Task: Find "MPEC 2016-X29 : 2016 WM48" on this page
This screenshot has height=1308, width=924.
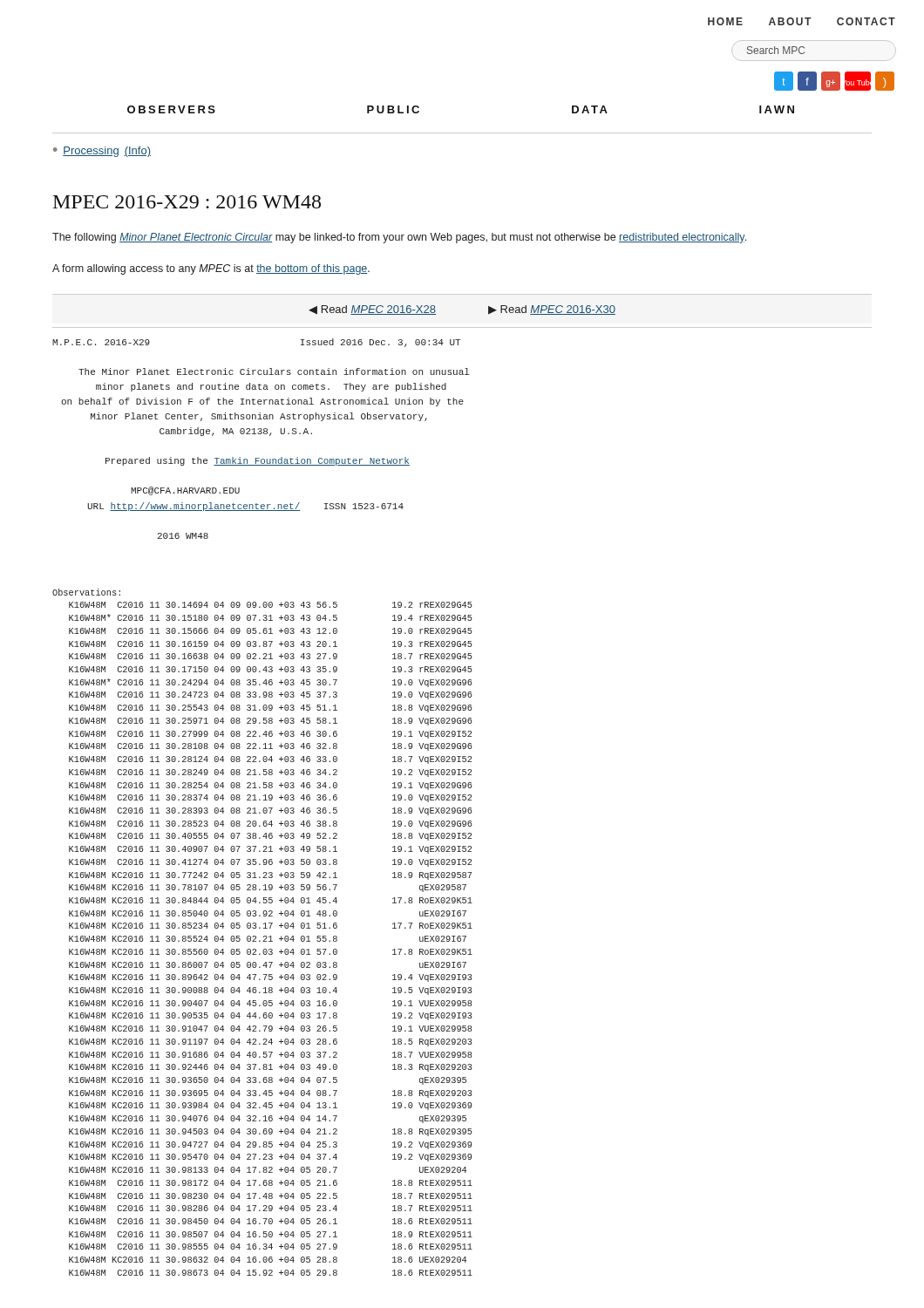Action: [x=187, y=202]
